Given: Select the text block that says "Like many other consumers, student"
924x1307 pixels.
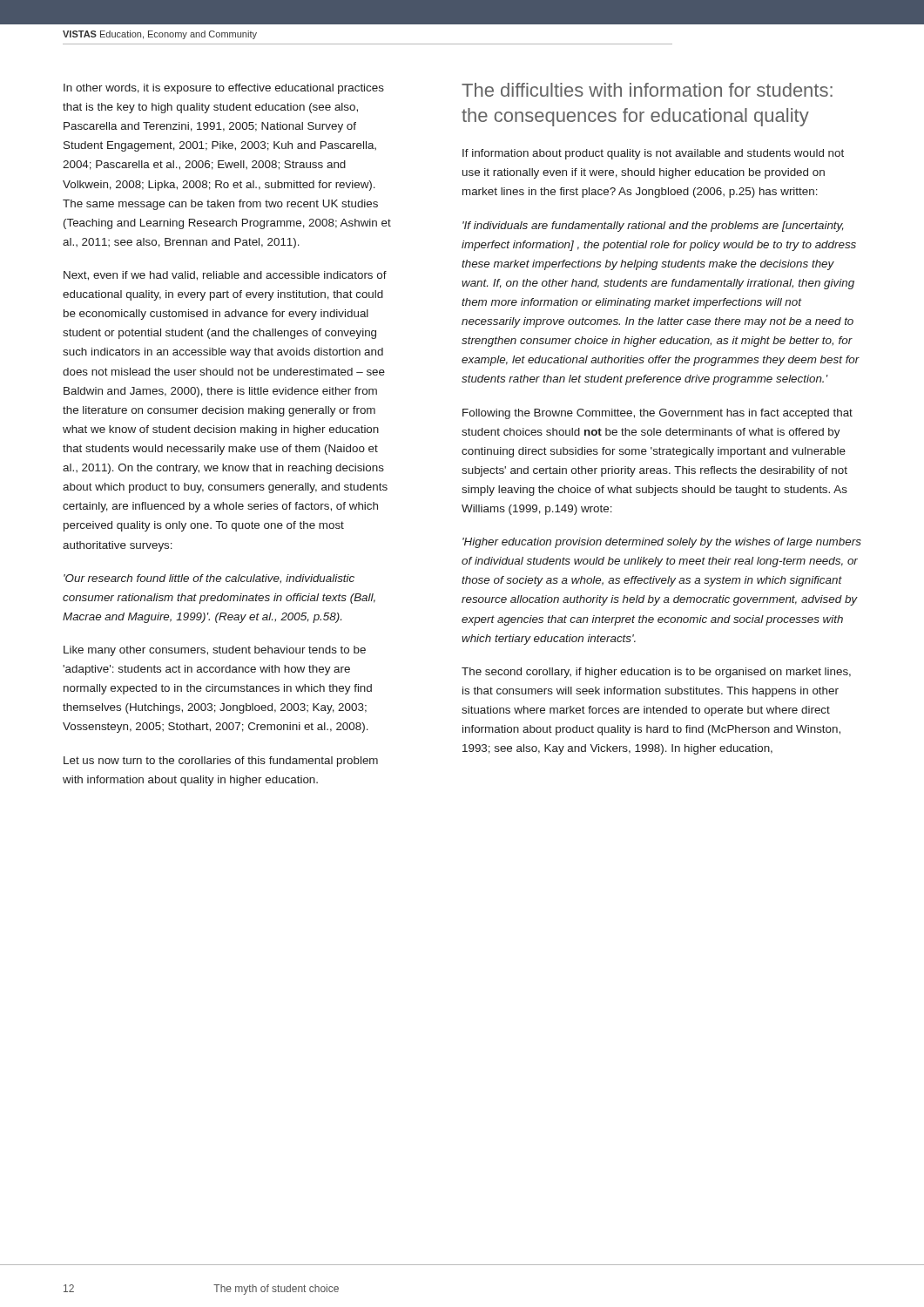Looking at the screenshot, I should point(218,688).
